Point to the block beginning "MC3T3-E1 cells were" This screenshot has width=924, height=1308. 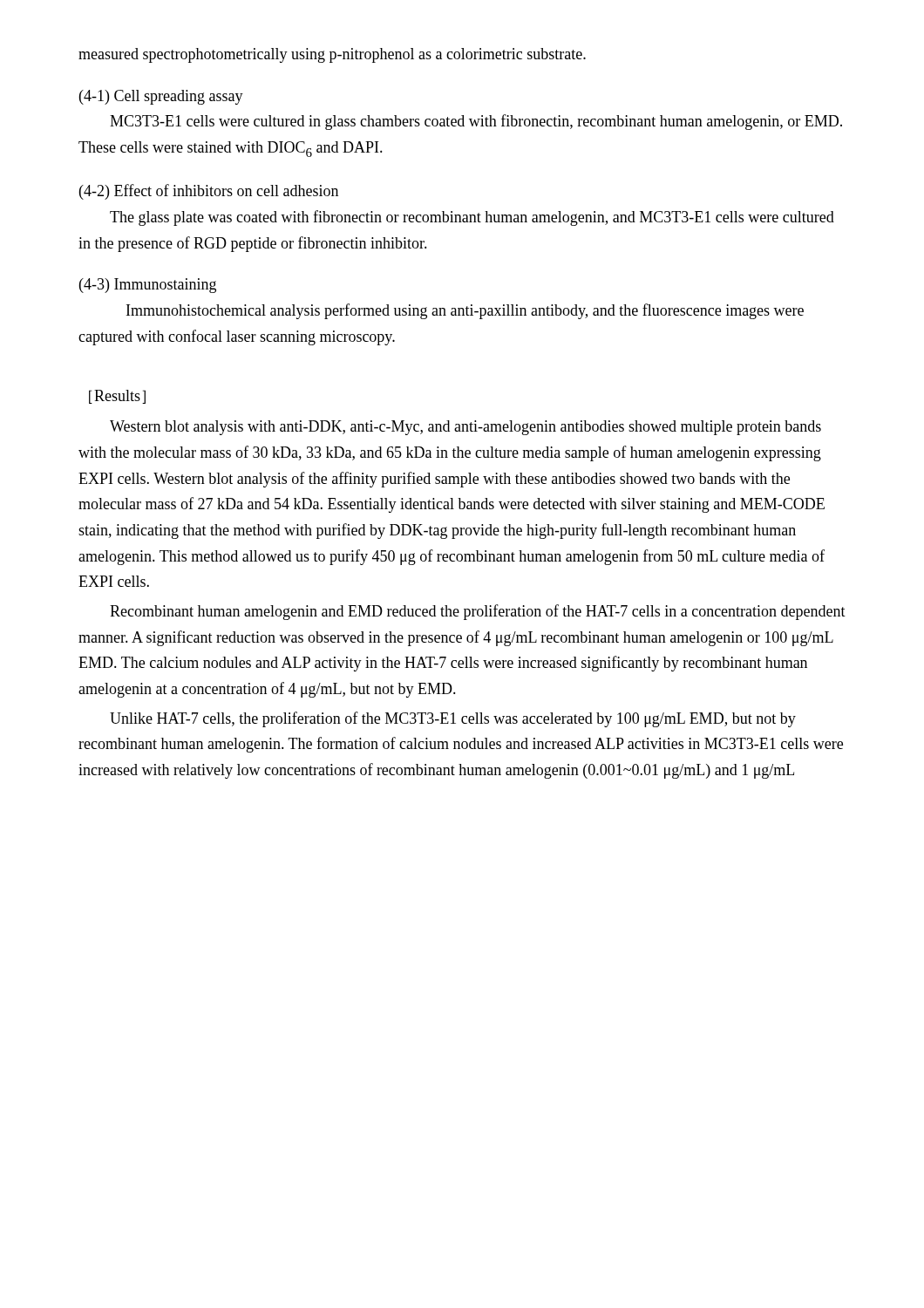[x=462, y=136]
